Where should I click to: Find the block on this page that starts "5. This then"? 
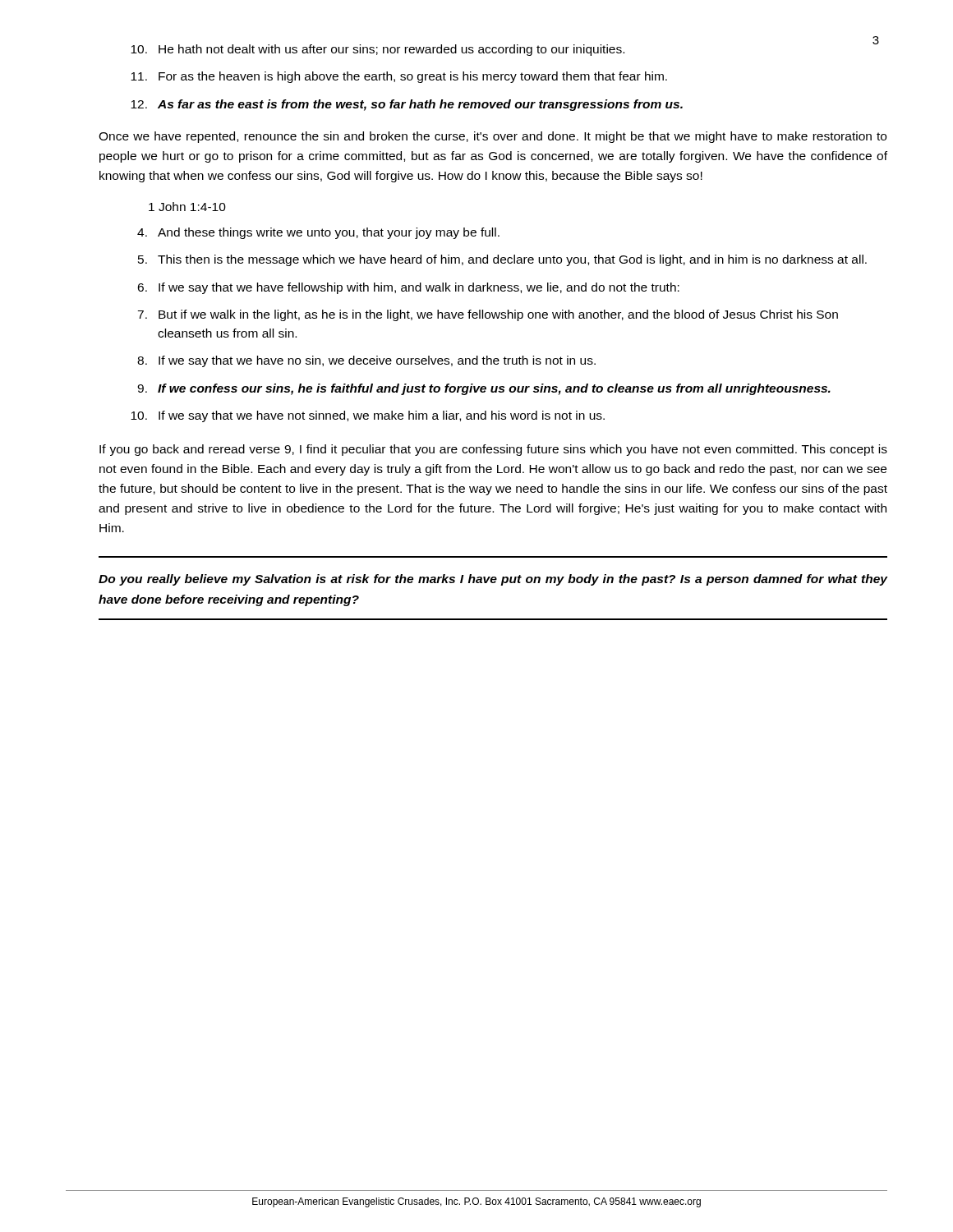(x=493, y=260)
